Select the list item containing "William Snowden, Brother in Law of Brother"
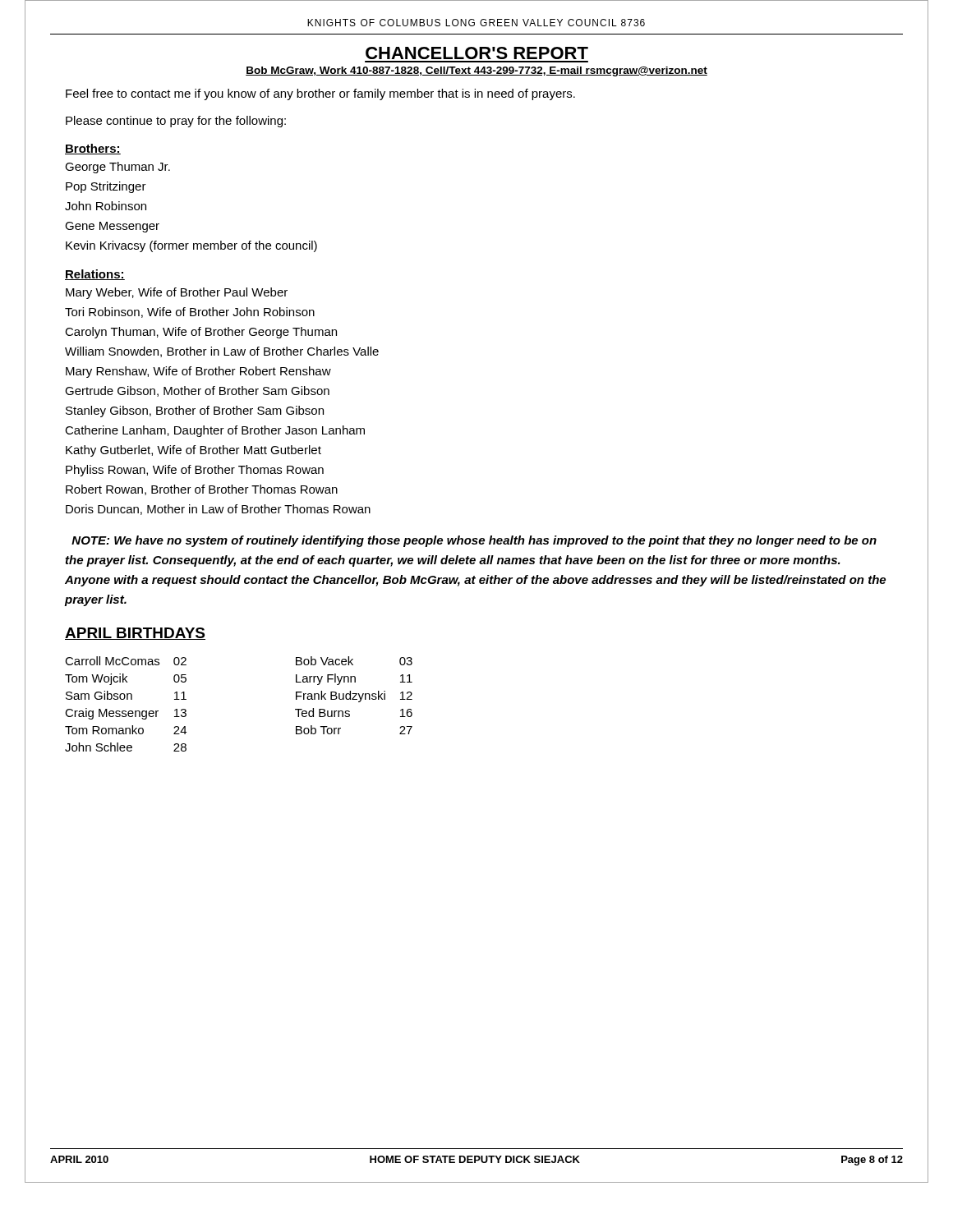953x1232 pixels. click(x=222, y=351)
